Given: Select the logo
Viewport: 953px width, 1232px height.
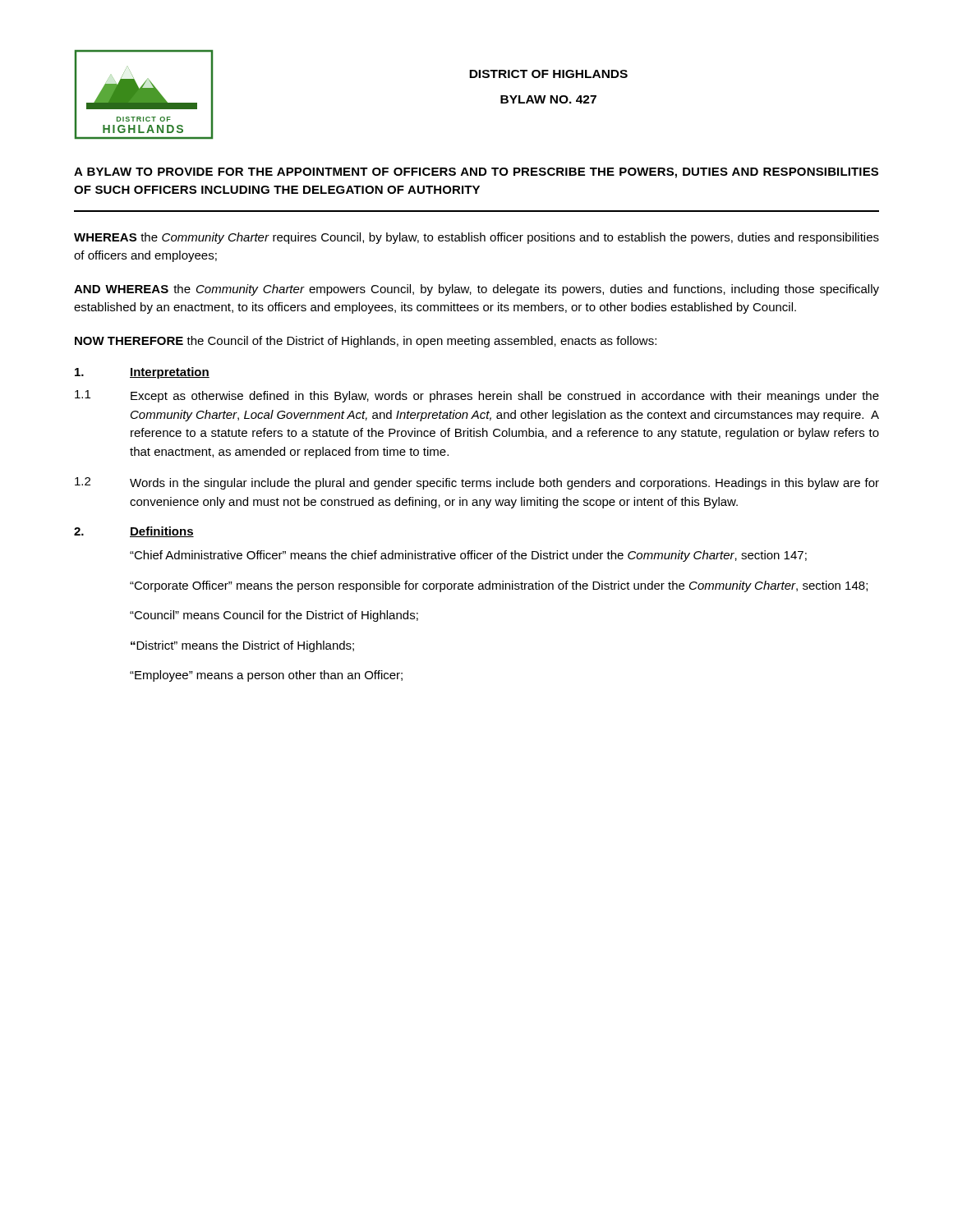Looking at the screenshot, I should tap(146, 94).
